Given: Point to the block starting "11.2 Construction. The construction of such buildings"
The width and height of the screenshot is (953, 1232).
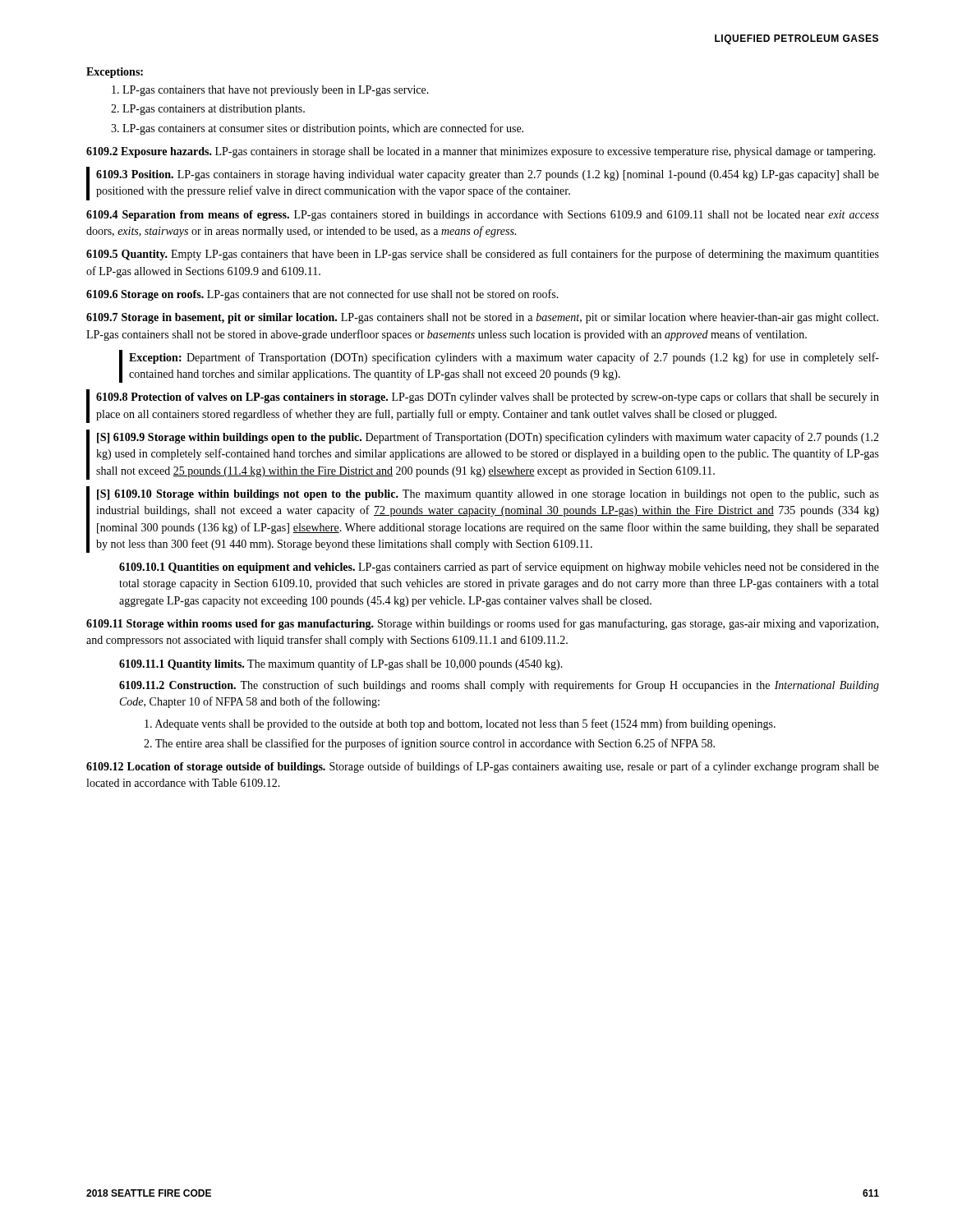Looking at the screenshot, I should pos(499,694).
